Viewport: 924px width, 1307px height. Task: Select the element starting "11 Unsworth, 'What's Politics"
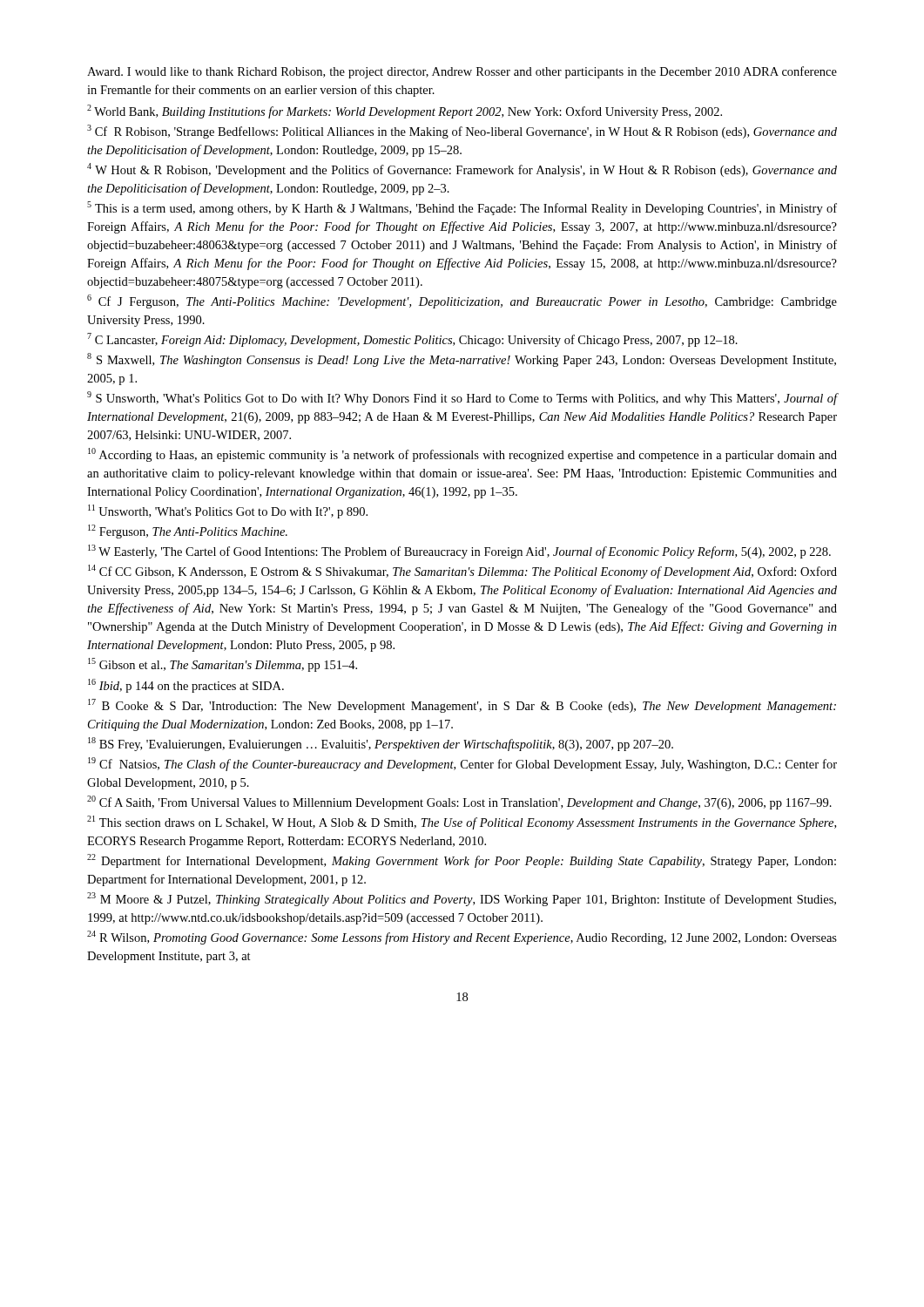(228, 511)
